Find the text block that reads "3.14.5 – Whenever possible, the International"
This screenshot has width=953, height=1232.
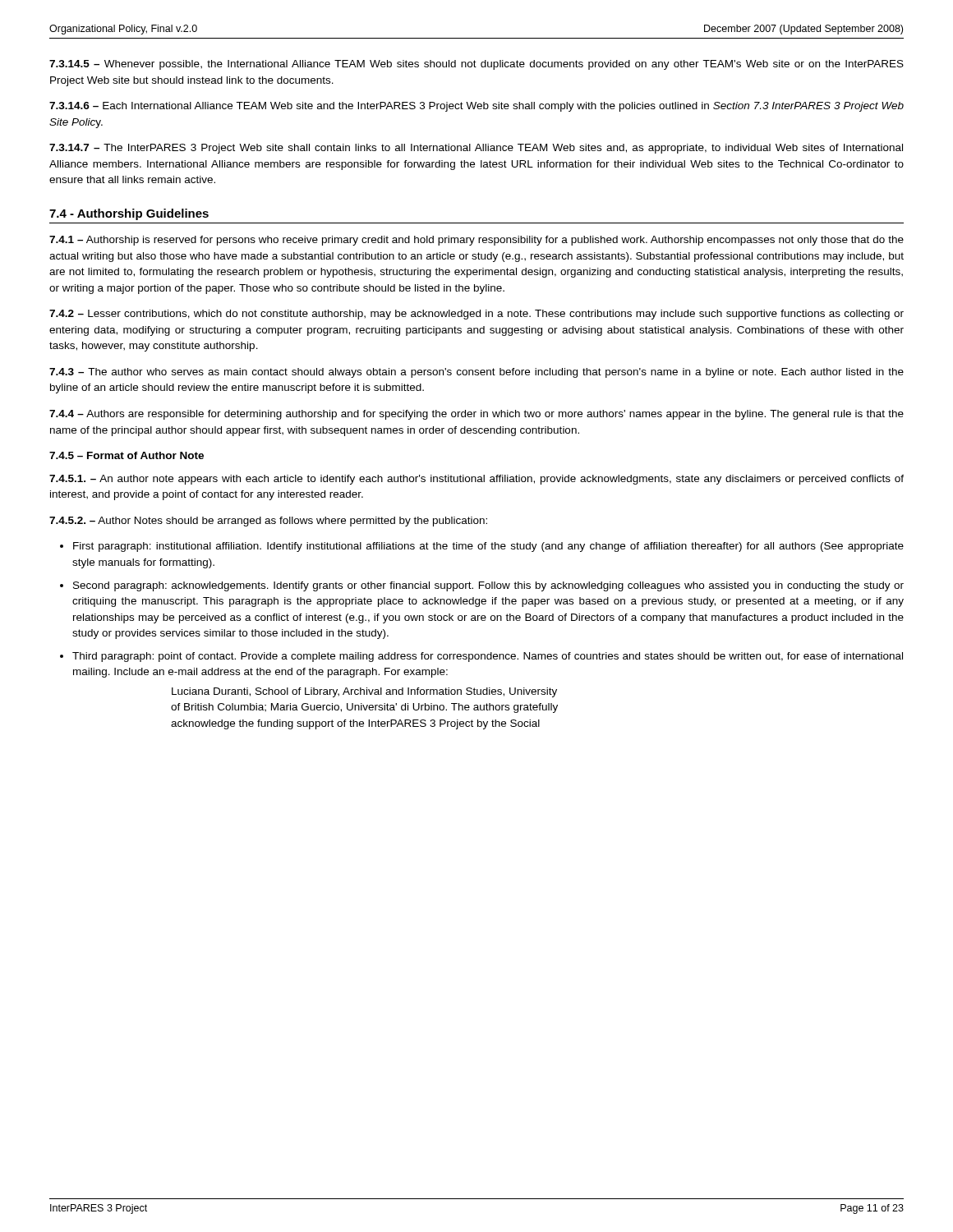tap(476, 72)
